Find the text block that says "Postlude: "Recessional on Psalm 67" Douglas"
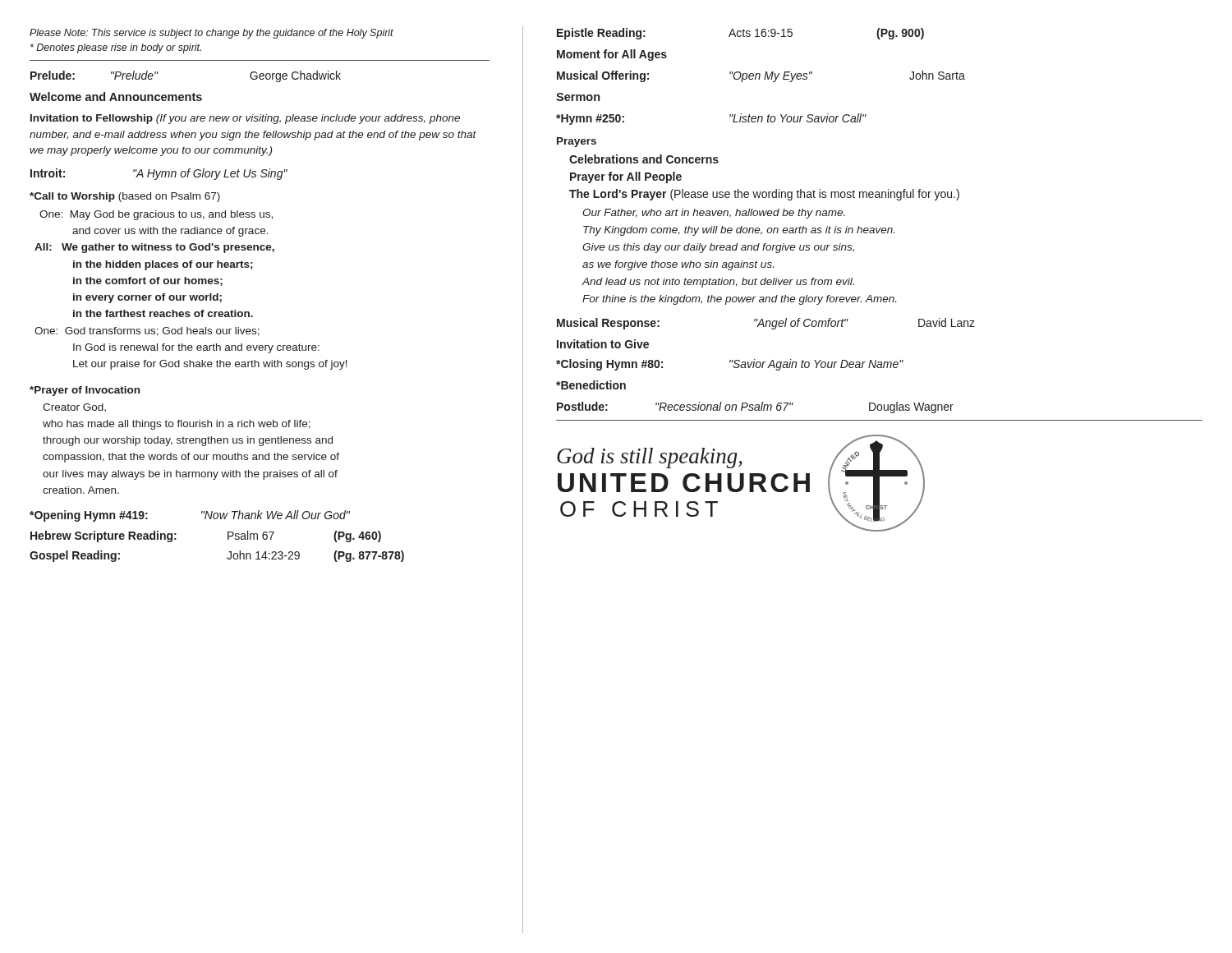This screenshot has width=1232, height=953. click(x=755, y=406)
